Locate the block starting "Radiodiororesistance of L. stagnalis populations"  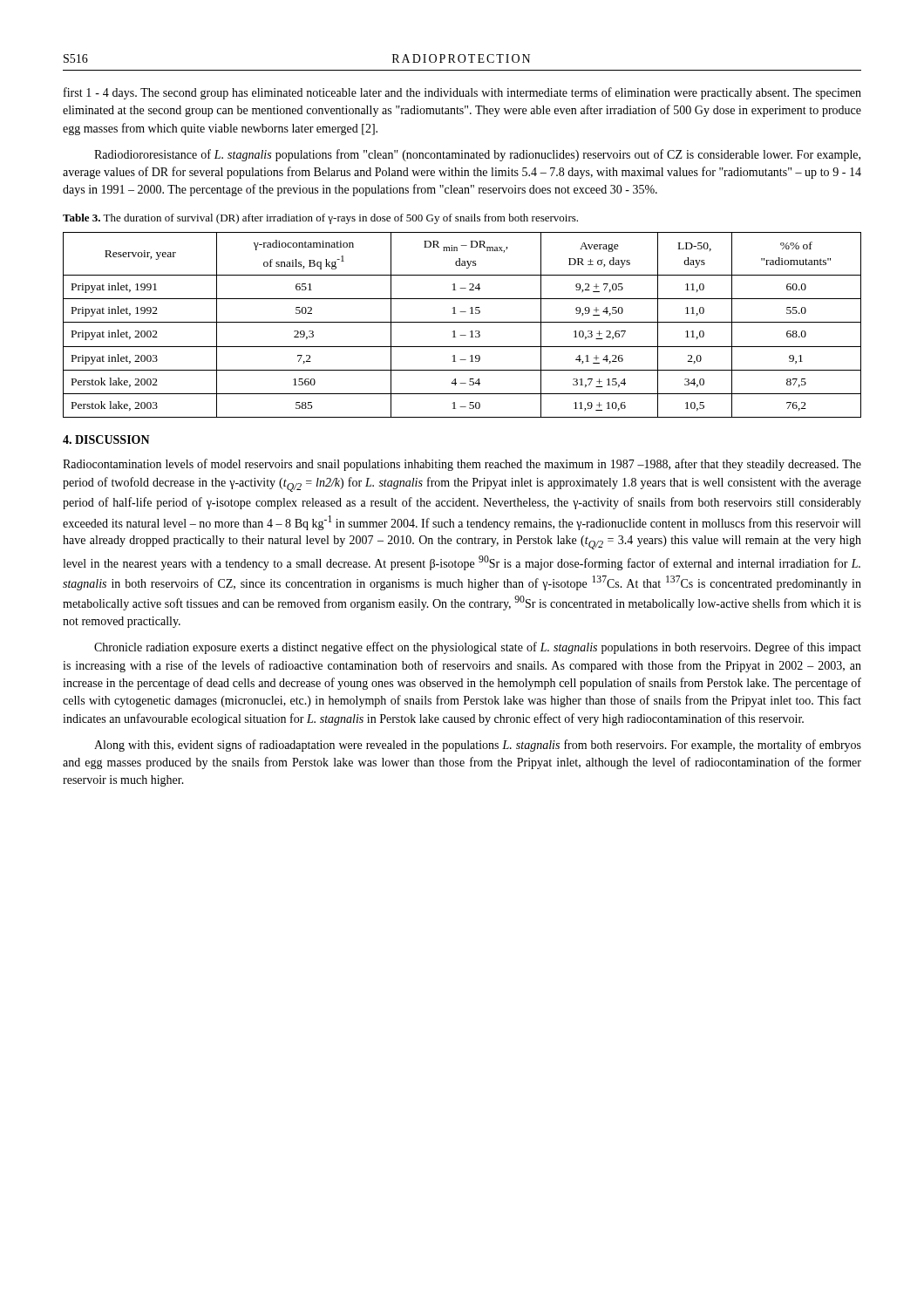[462, 173]
